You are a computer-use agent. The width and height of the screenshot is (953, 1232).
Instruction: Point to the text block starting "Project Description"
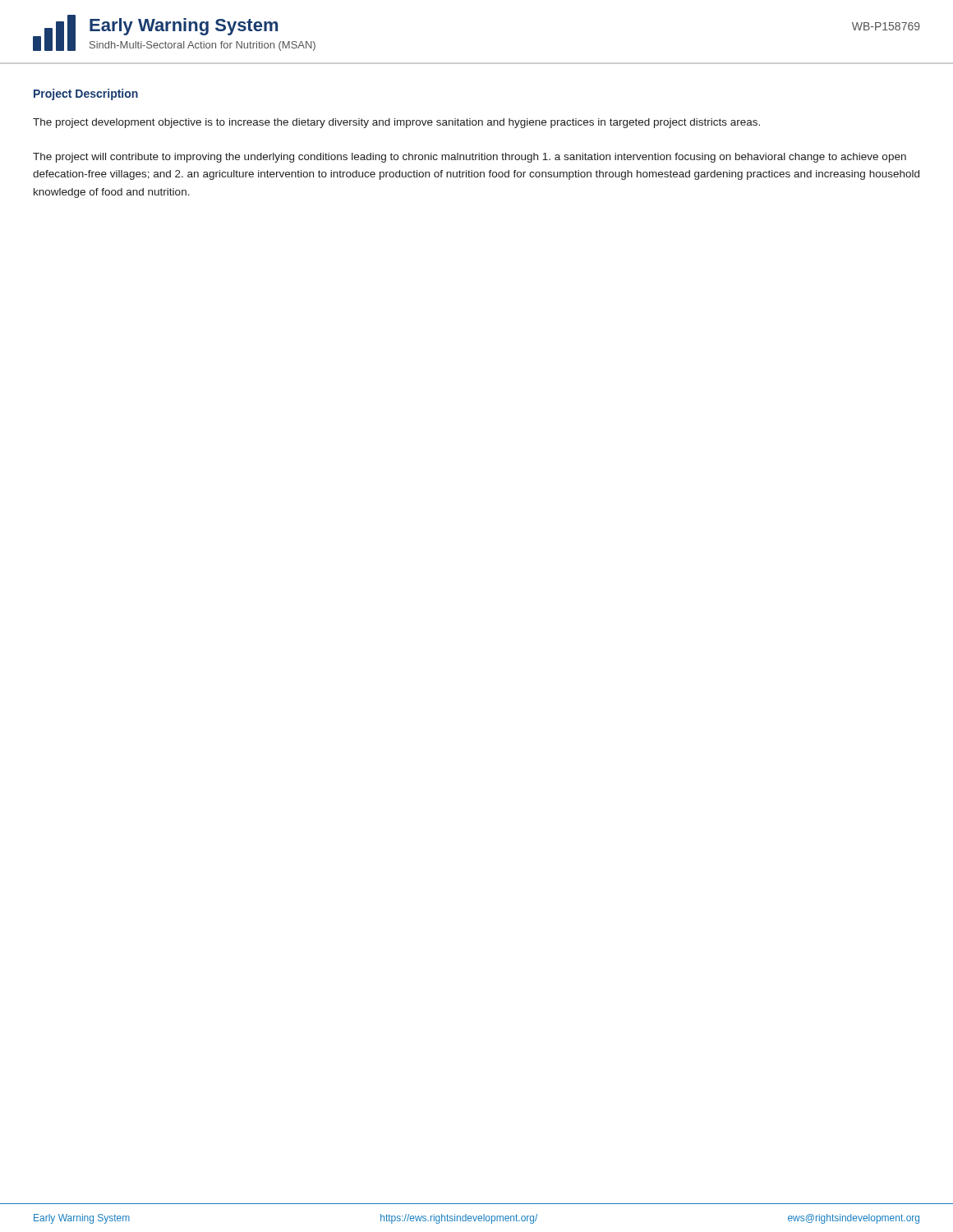point(86,94)
